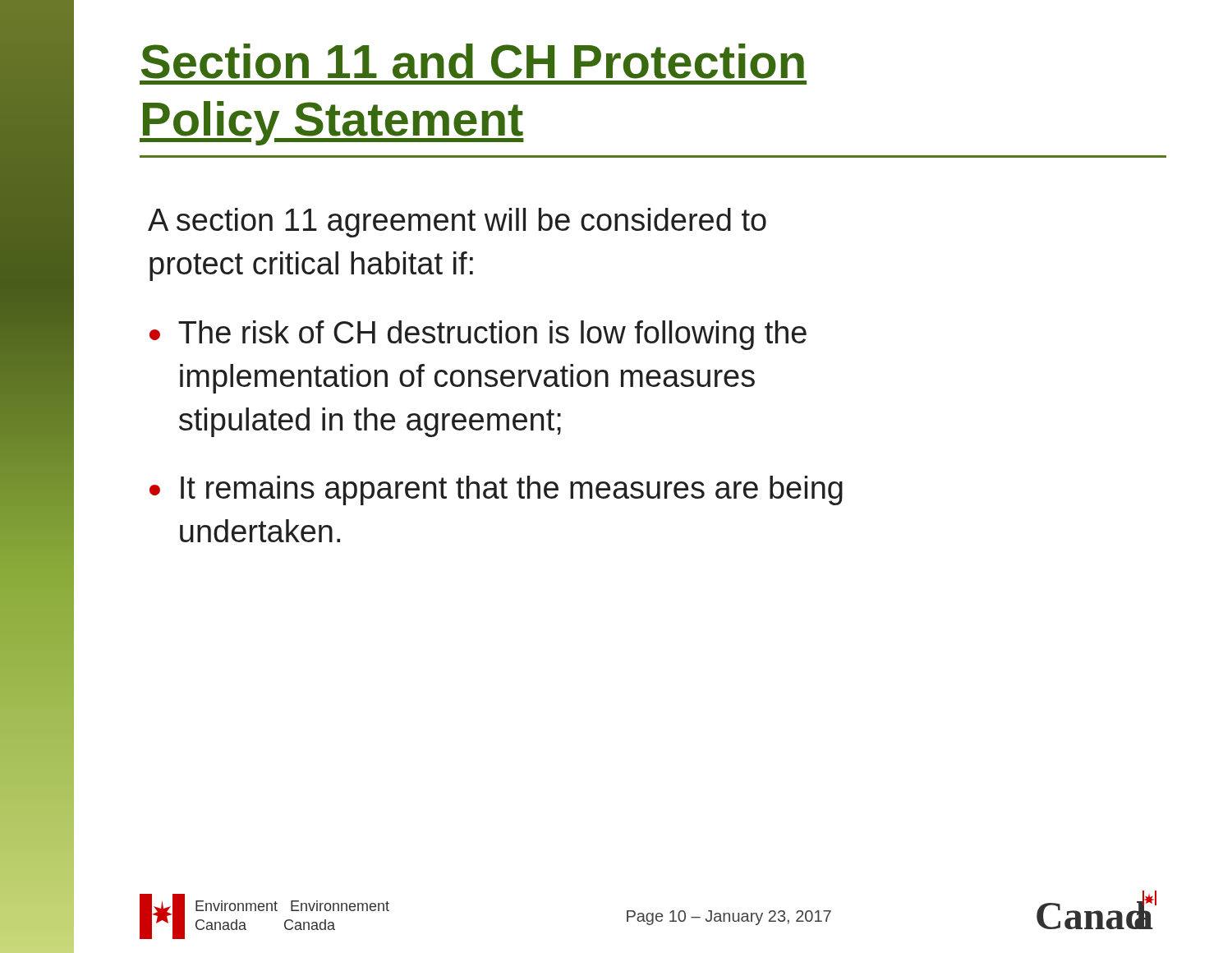Click on the list item with the text "• It remains apparent that the"
The image size is (1232, 953).
click(657, 510)
